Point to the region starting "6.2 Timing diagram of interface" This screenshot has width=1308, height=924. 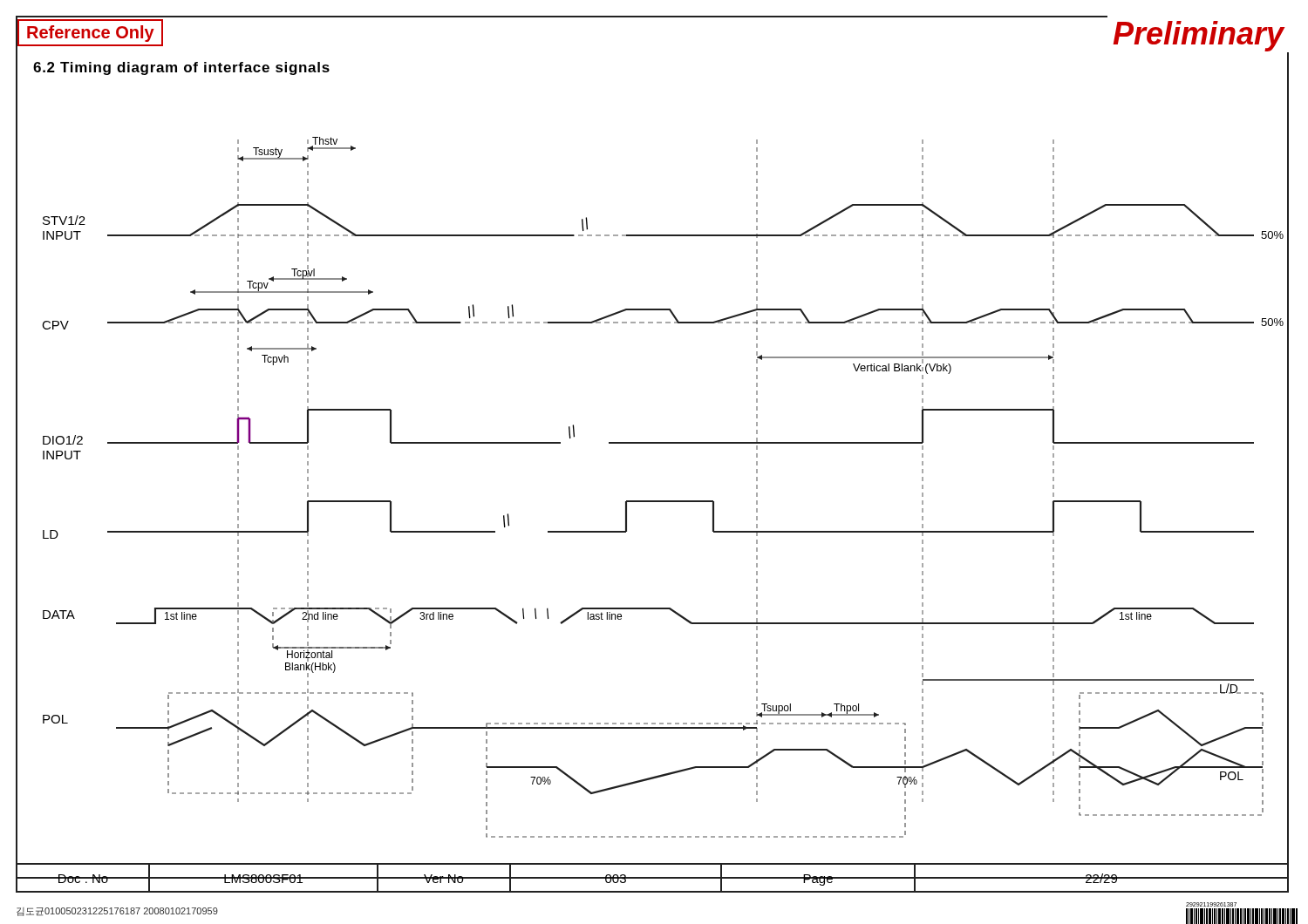pos(182,68)
